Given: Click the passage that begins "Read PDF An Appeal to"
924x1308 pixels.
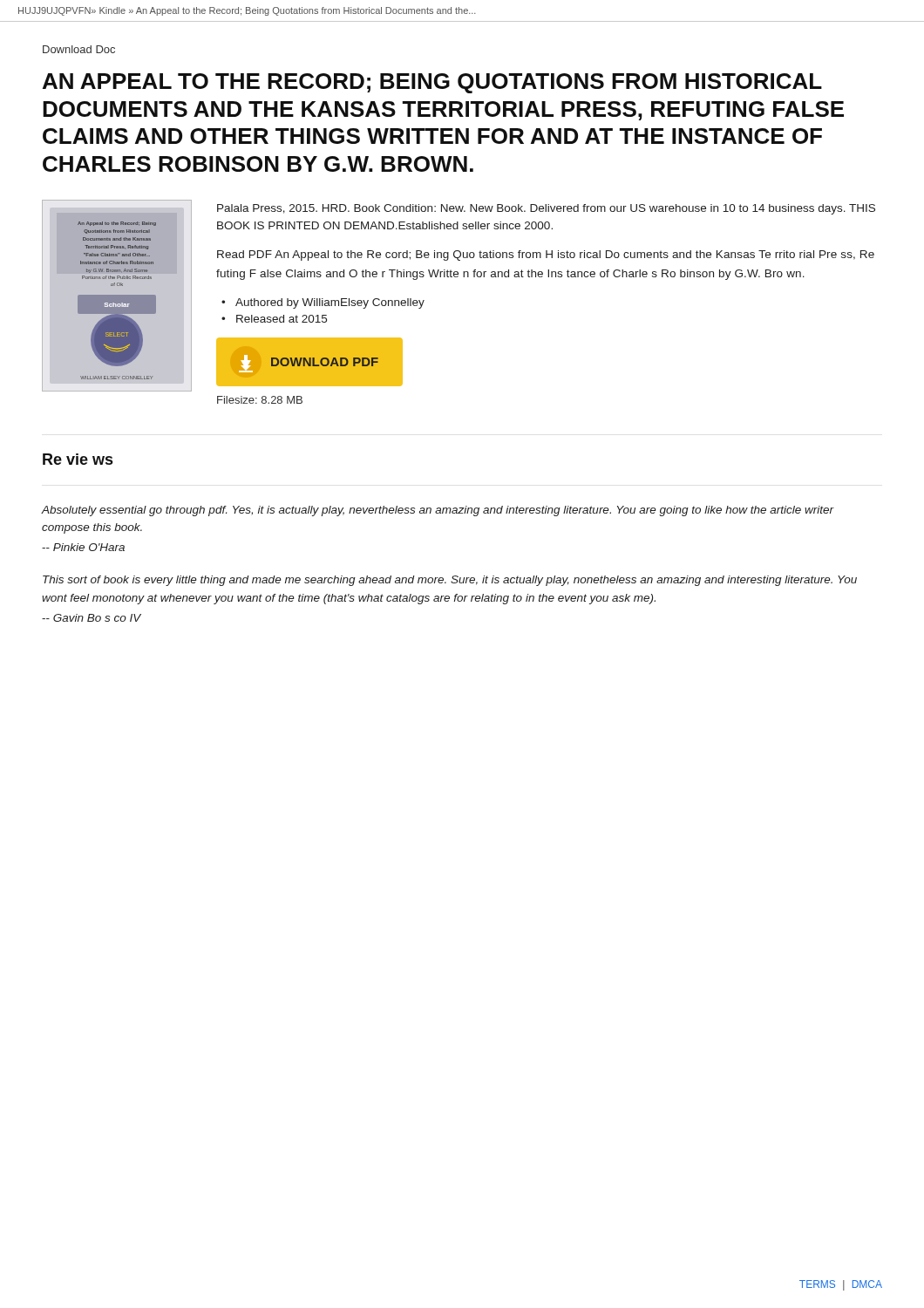Looking at the screenshot, I should point(545,264).
